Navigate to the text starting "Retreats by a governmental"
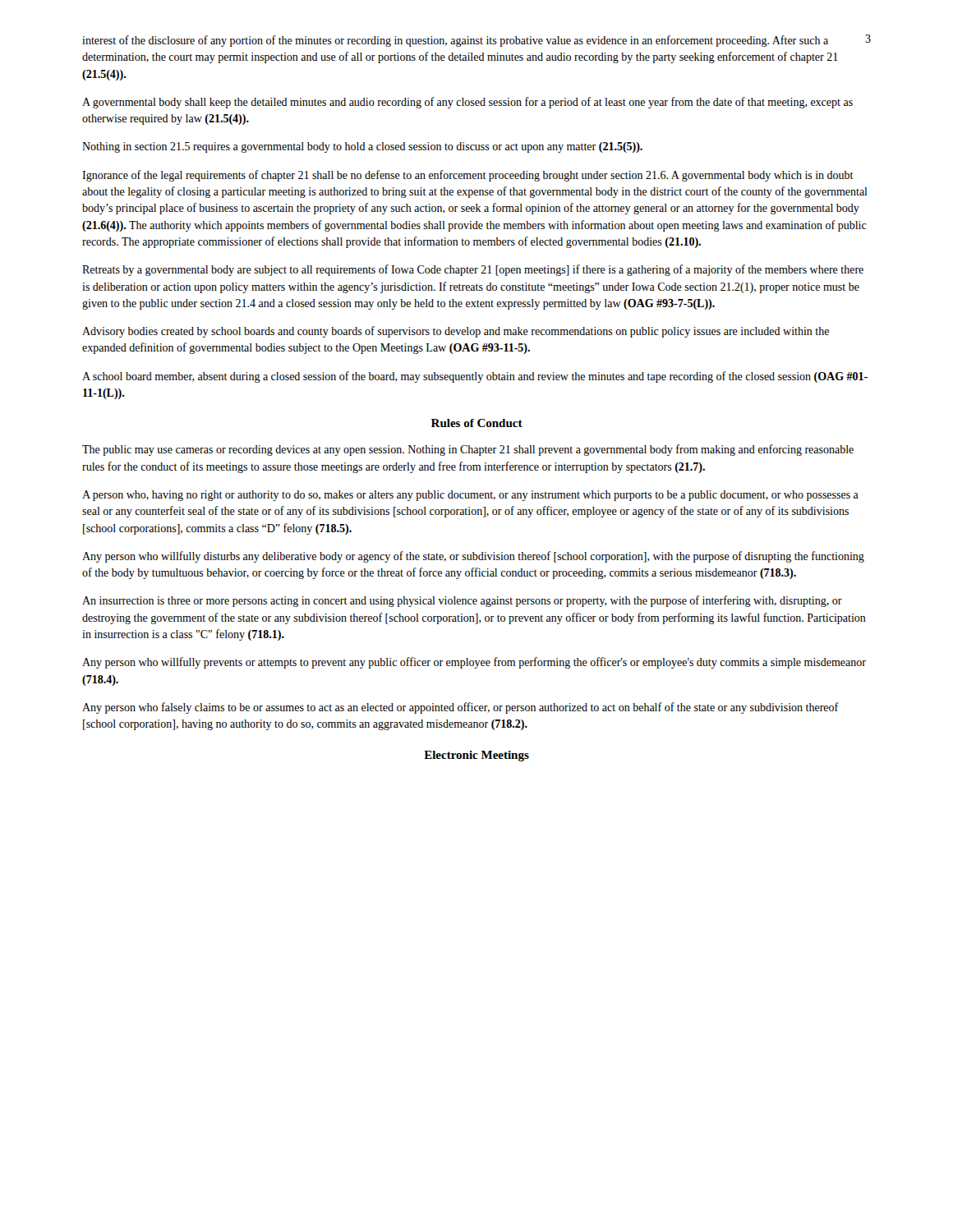This screenshot has width=953, height=1232. click(476, 287)
